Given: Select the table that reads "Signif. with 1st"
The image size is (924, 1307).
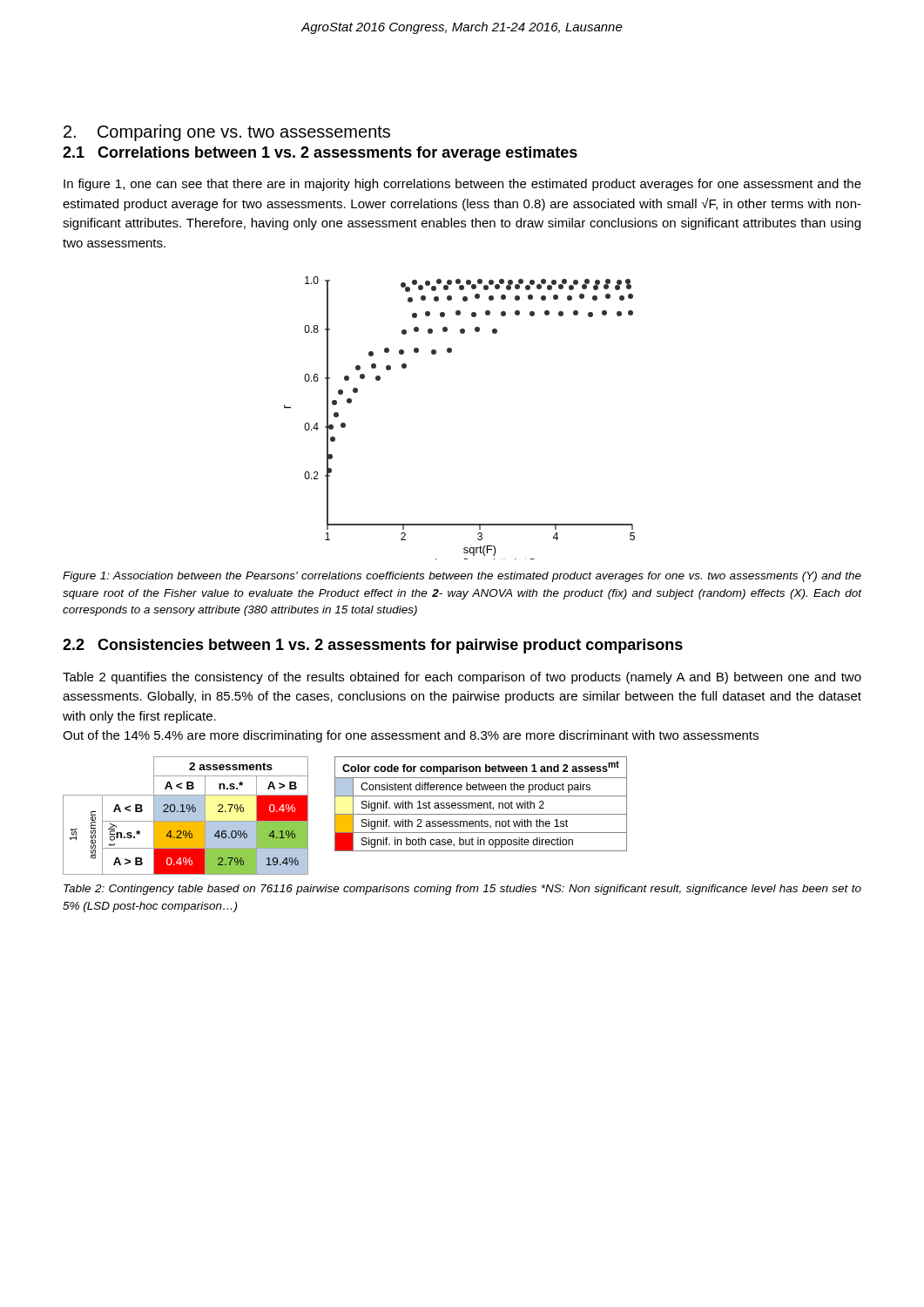Looking at the screenshot, I should 481,804.
